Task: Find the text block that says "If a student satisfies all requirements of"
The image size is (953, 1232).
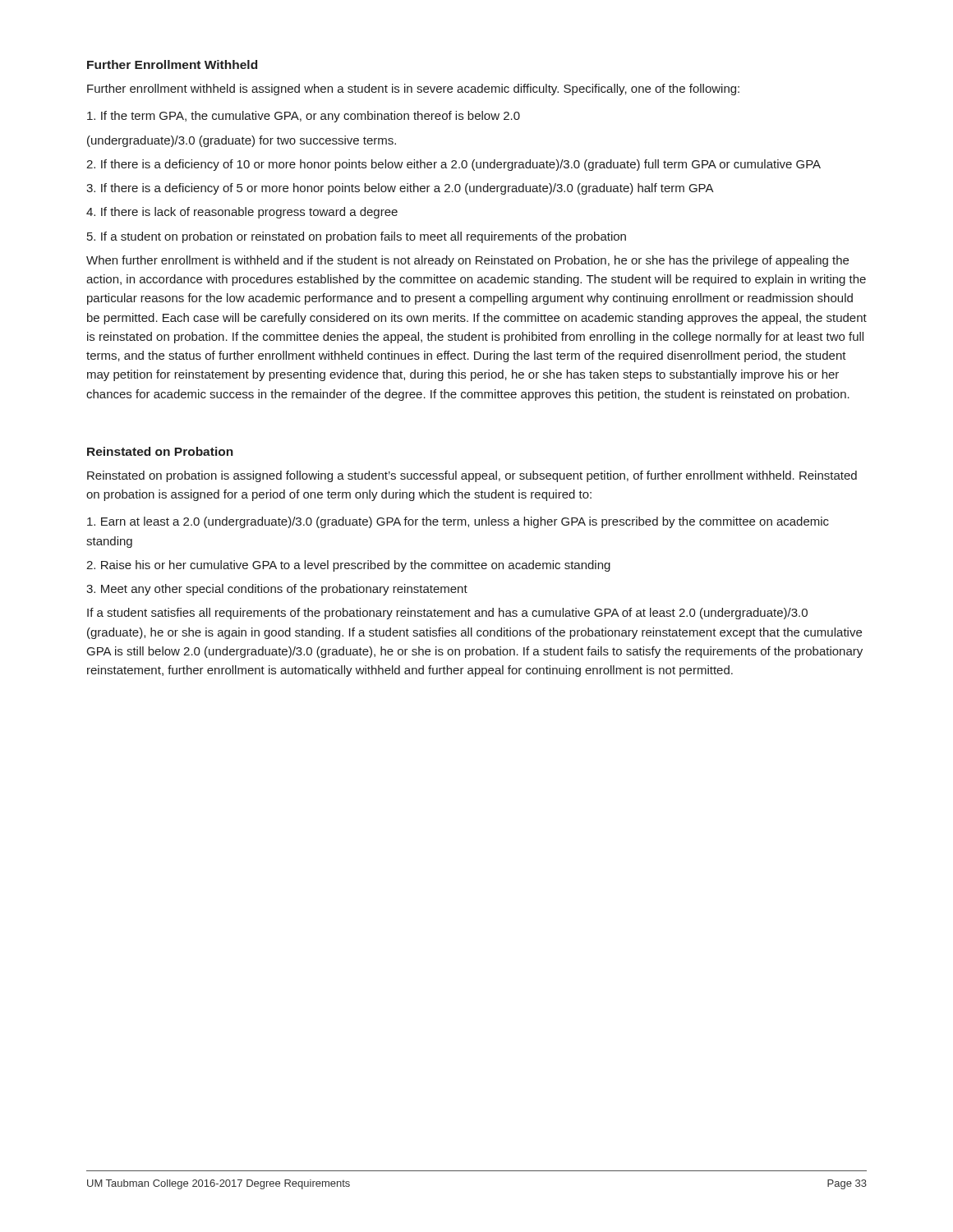Action: tap(475, 641)
